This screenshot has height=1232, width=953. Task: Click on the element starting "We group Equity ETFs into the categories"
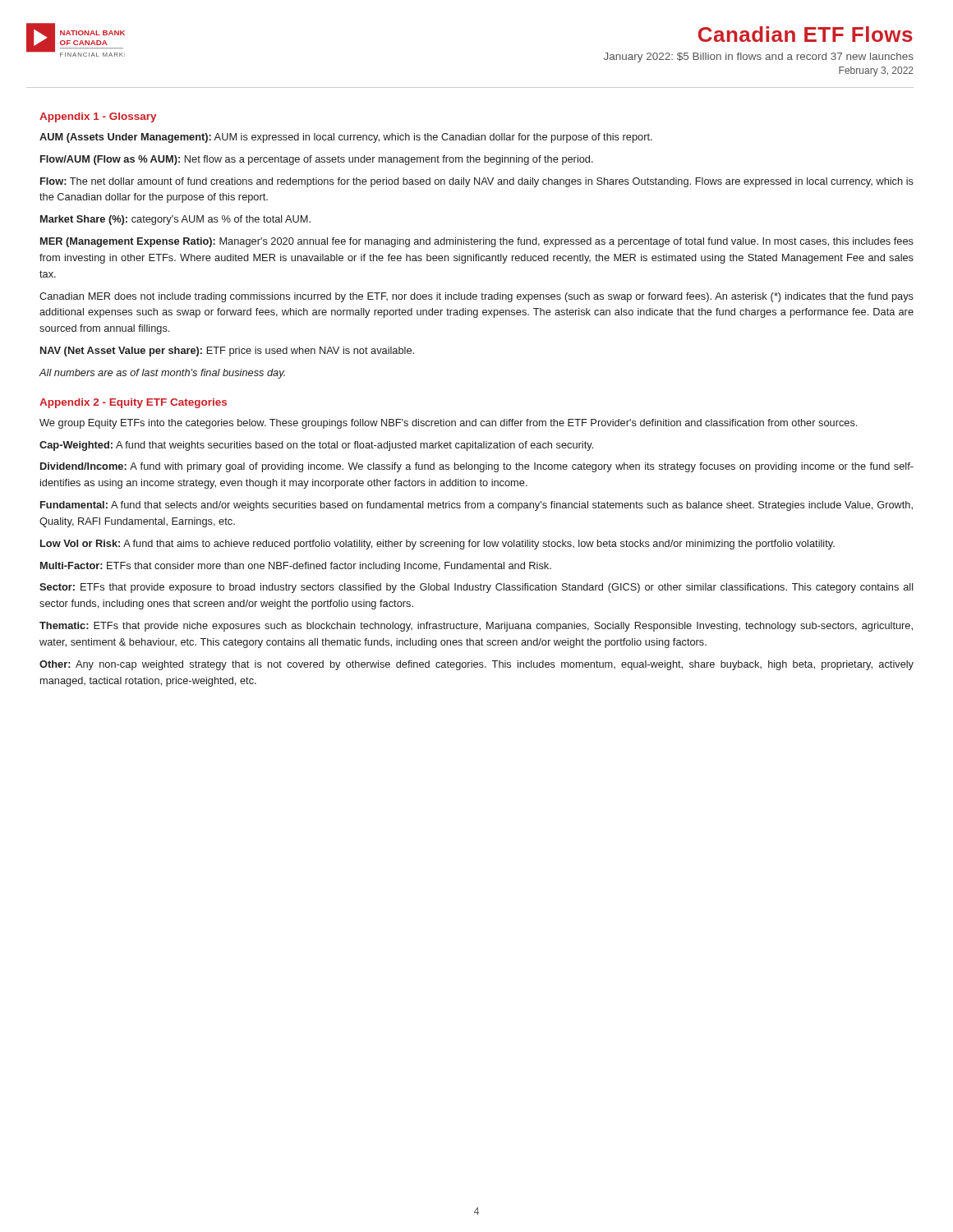[x=449, y=422]
